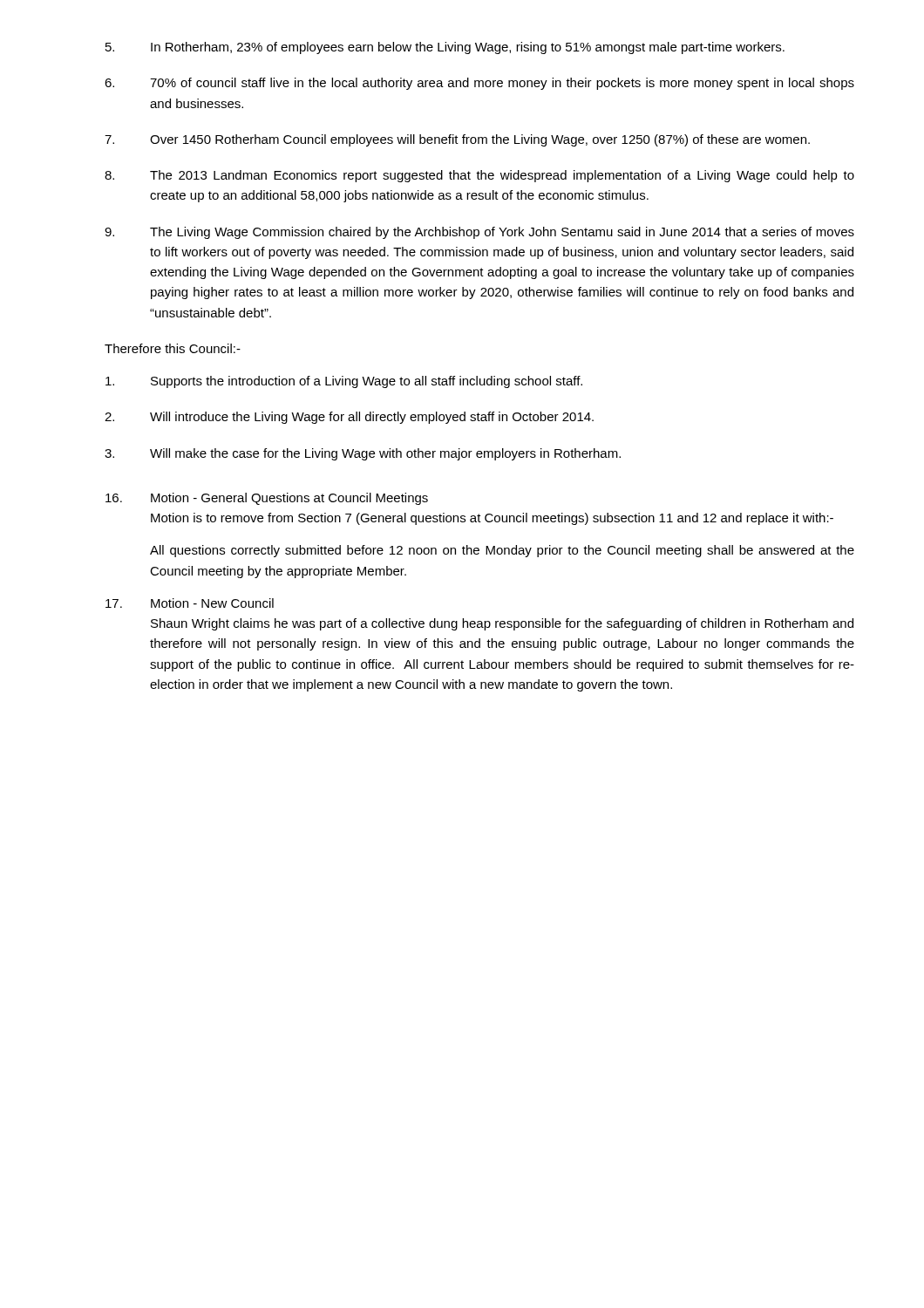This screenshot has width=924, height=1308.
Task: Locate the element starting "6. 70% of council staff live in the"
Action: point(479,93)
